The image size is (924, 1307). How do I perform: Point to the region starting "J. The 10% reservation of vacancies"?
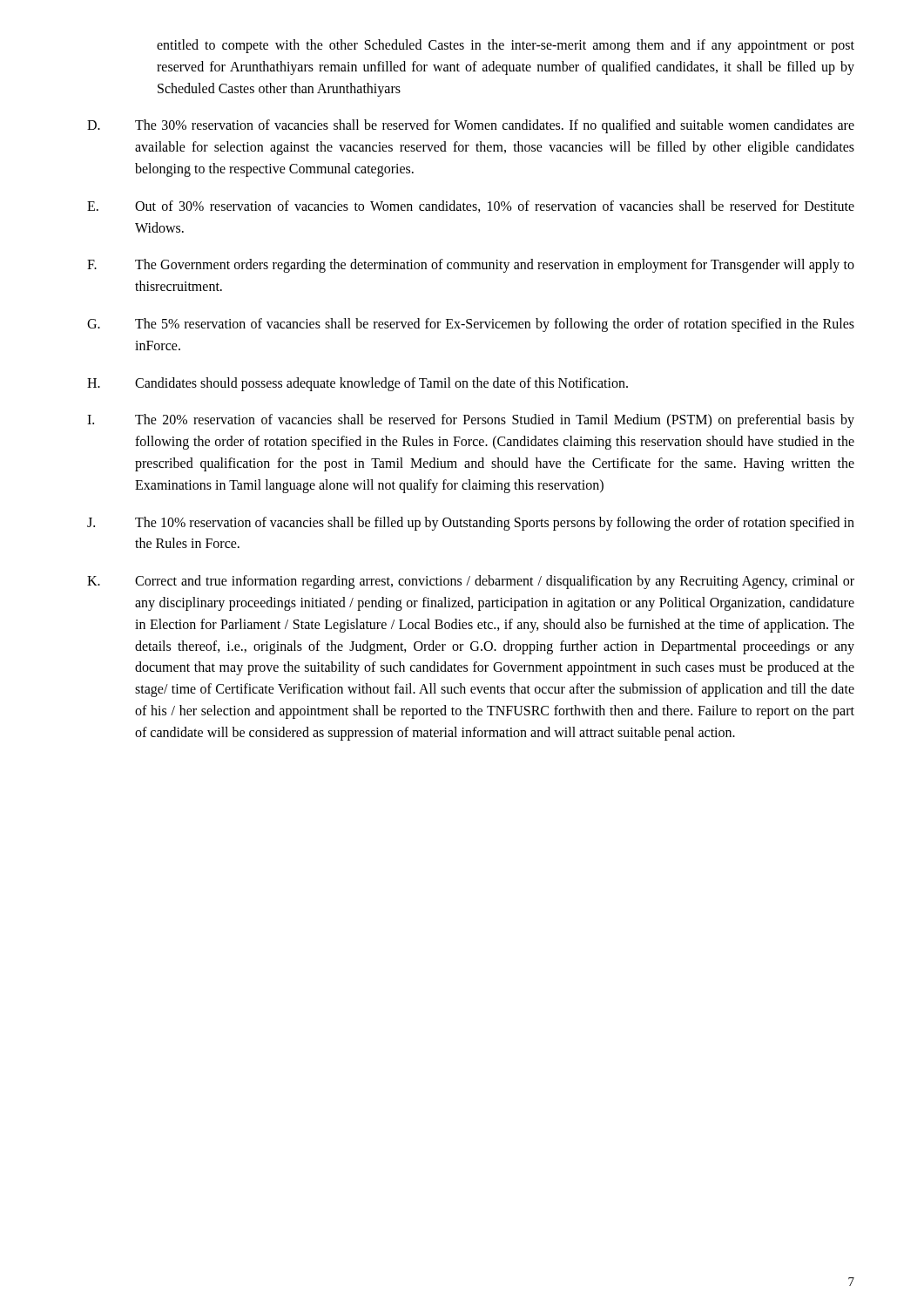click(471, 534)
